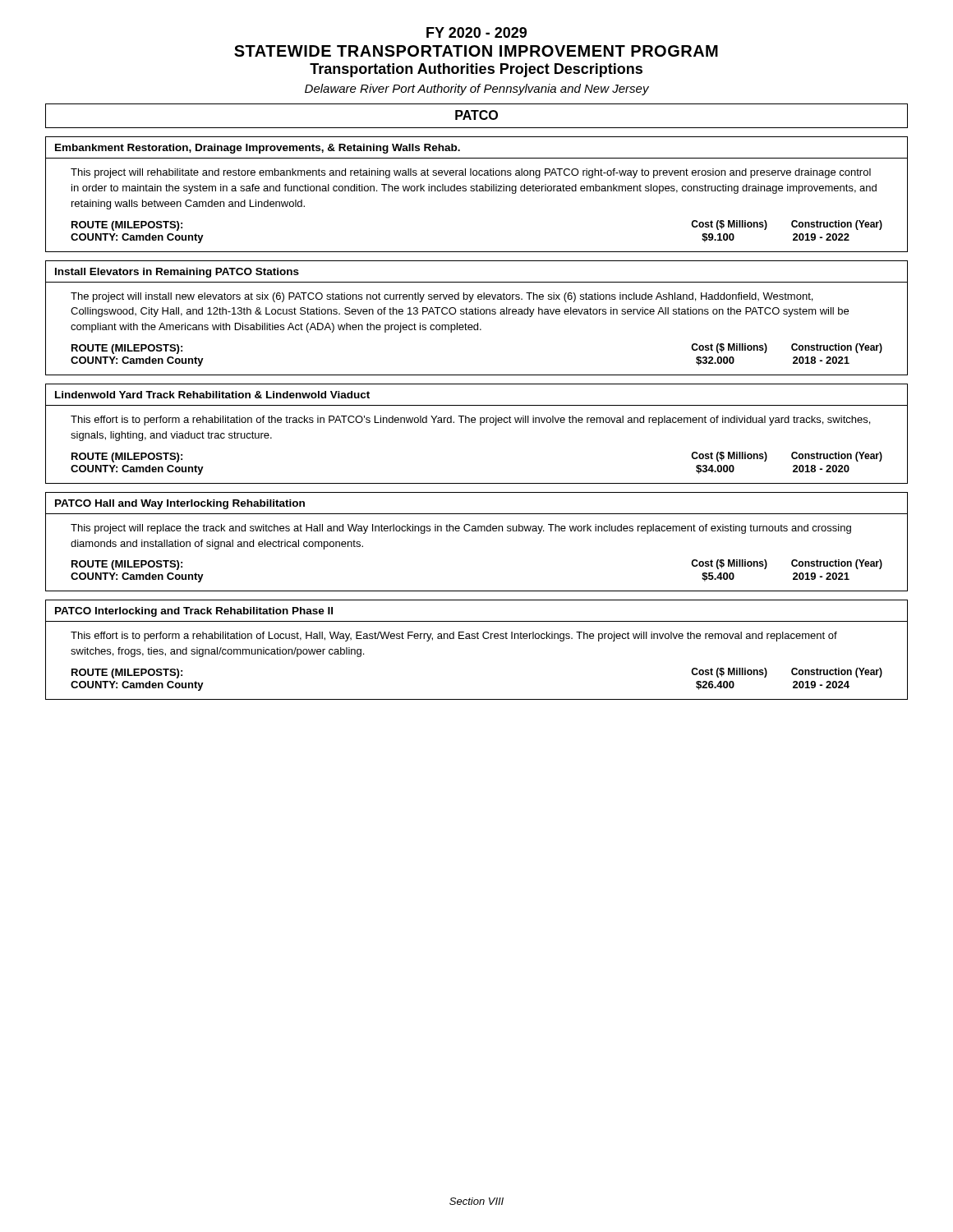Find the region starting "This project will replace the"
Screen dimensions: 1232x953
pos(476,536)
